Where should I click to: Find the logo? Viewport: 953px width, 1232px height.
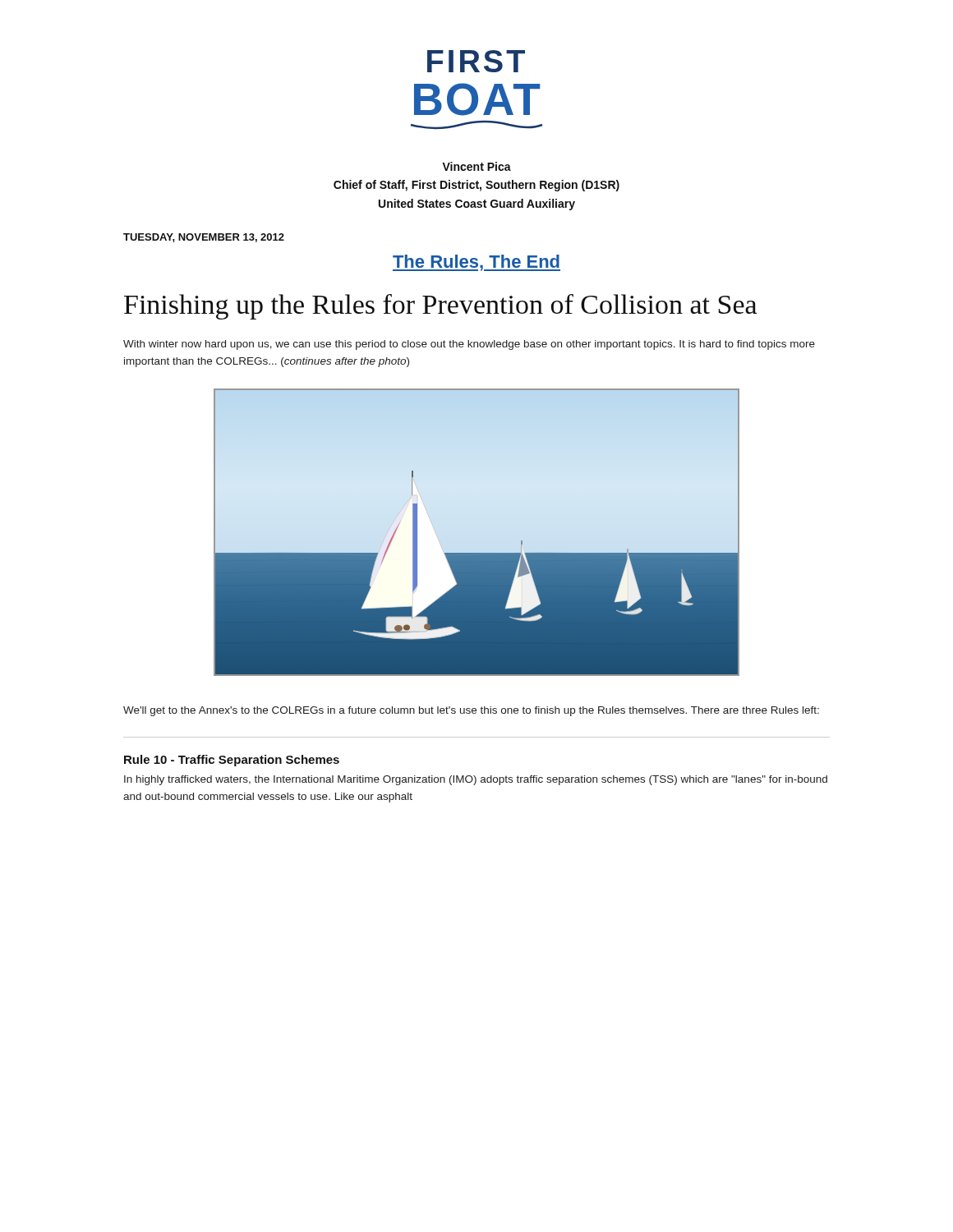coord(476,88)
